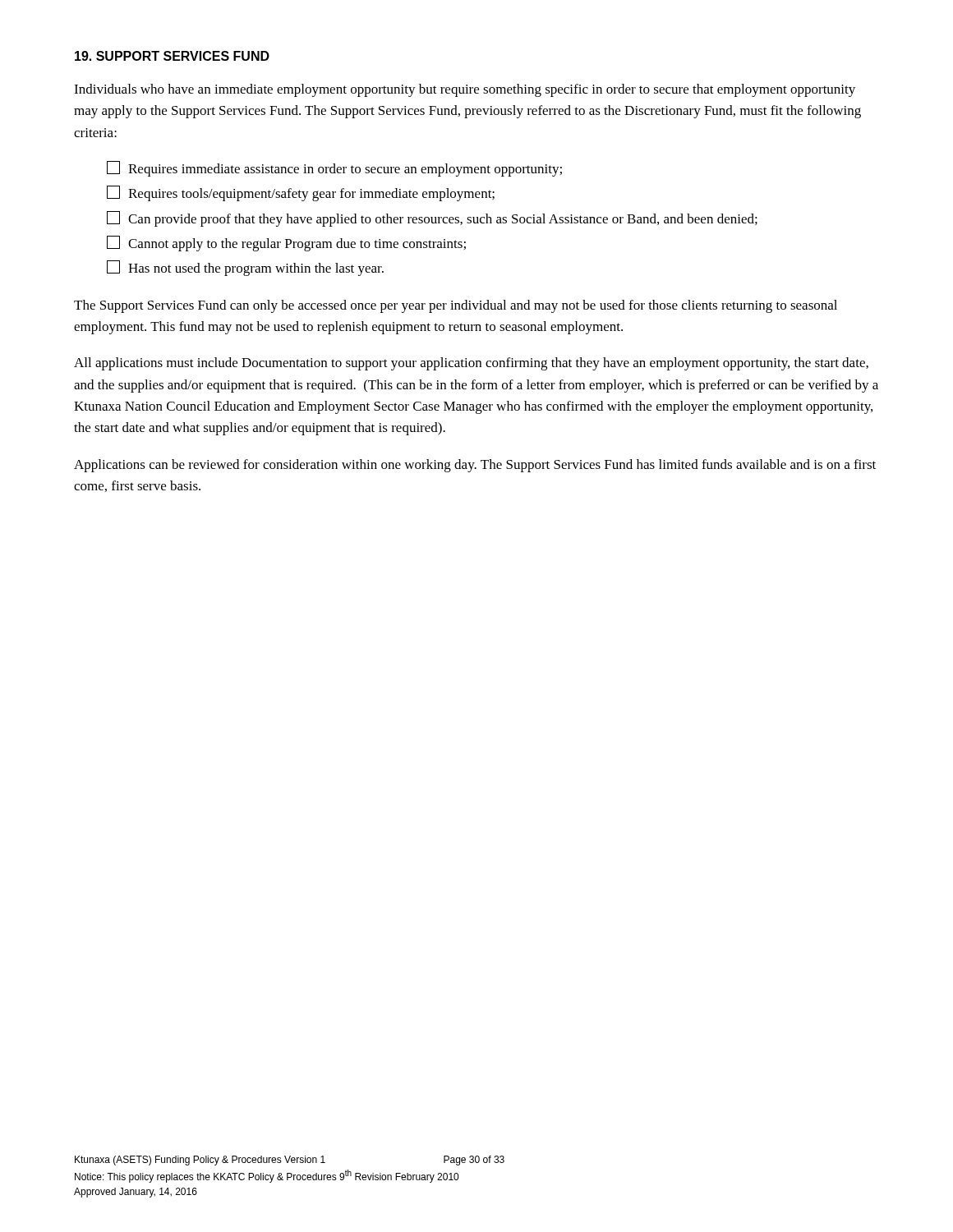Viewport: 953px width, 1232px height.
Task: Click on the block starting "Applications can be reviewed for consideration within"
Action: [x=475, y=475]
